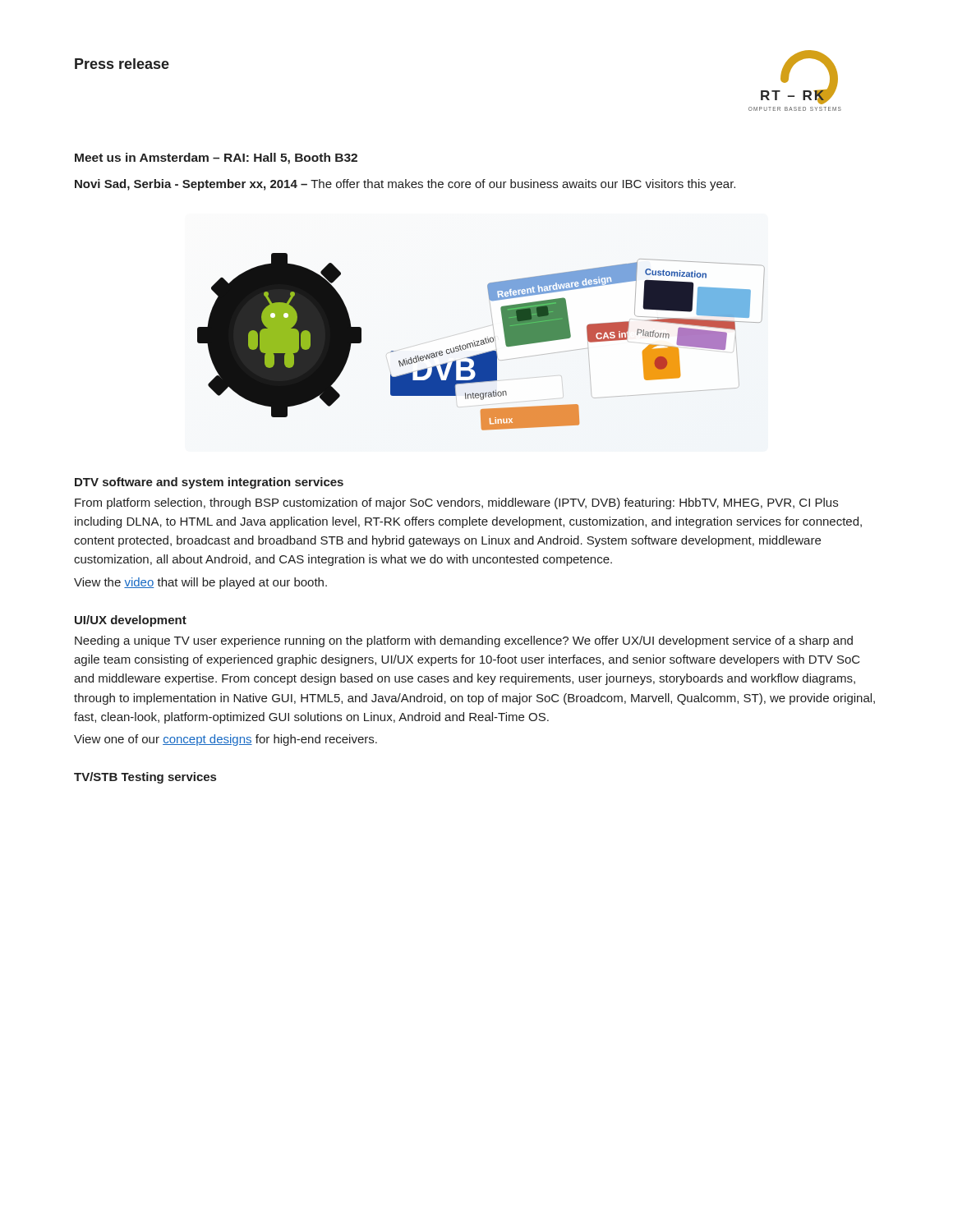953x1232 pixels.
Task: Select the block starting "TV/STB Testing services"
Action: [145, 777]
